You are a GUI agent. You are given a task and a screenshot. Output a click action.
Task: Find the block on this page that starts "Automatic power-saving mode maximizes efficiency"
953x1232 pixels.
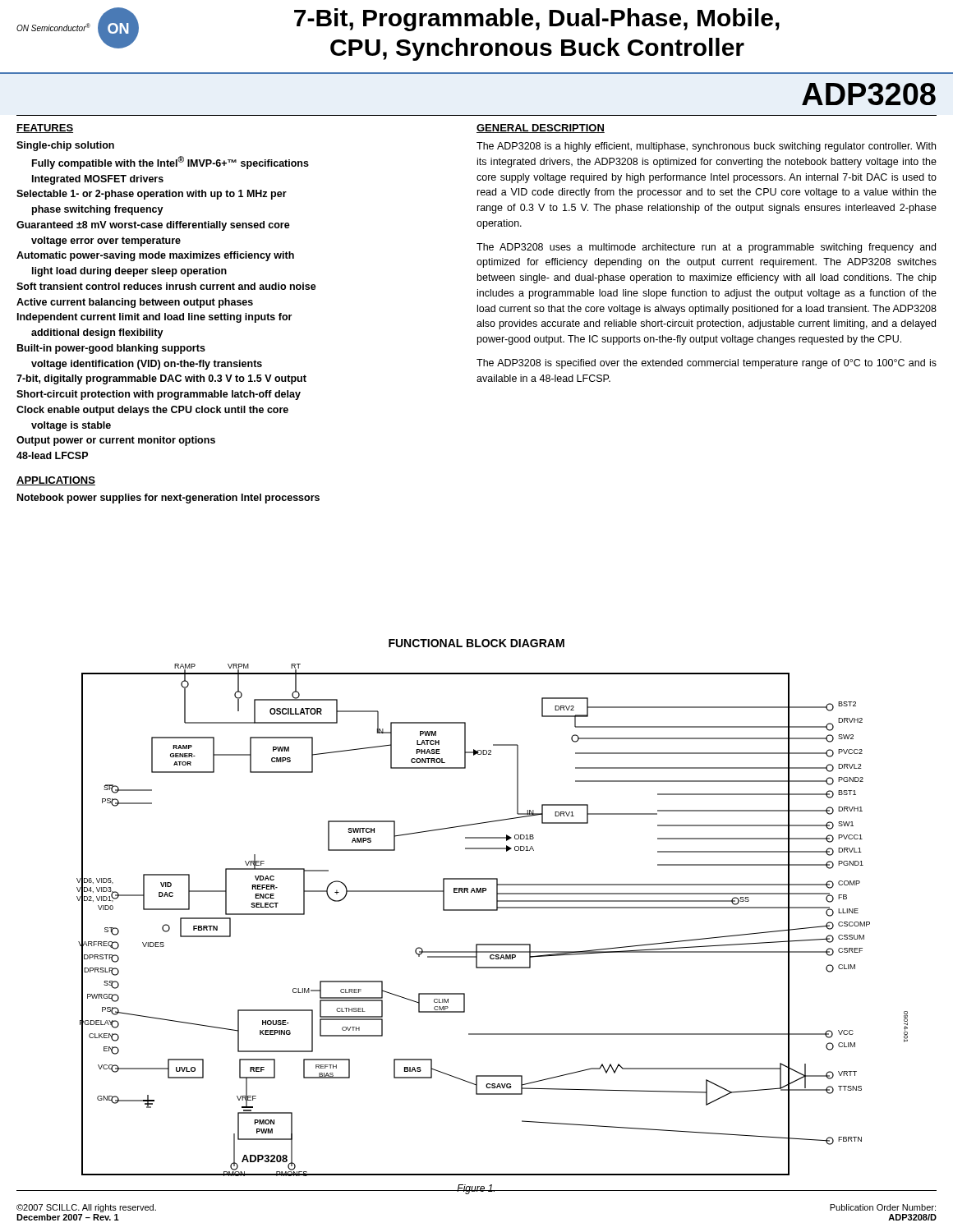tap(230, 265)
